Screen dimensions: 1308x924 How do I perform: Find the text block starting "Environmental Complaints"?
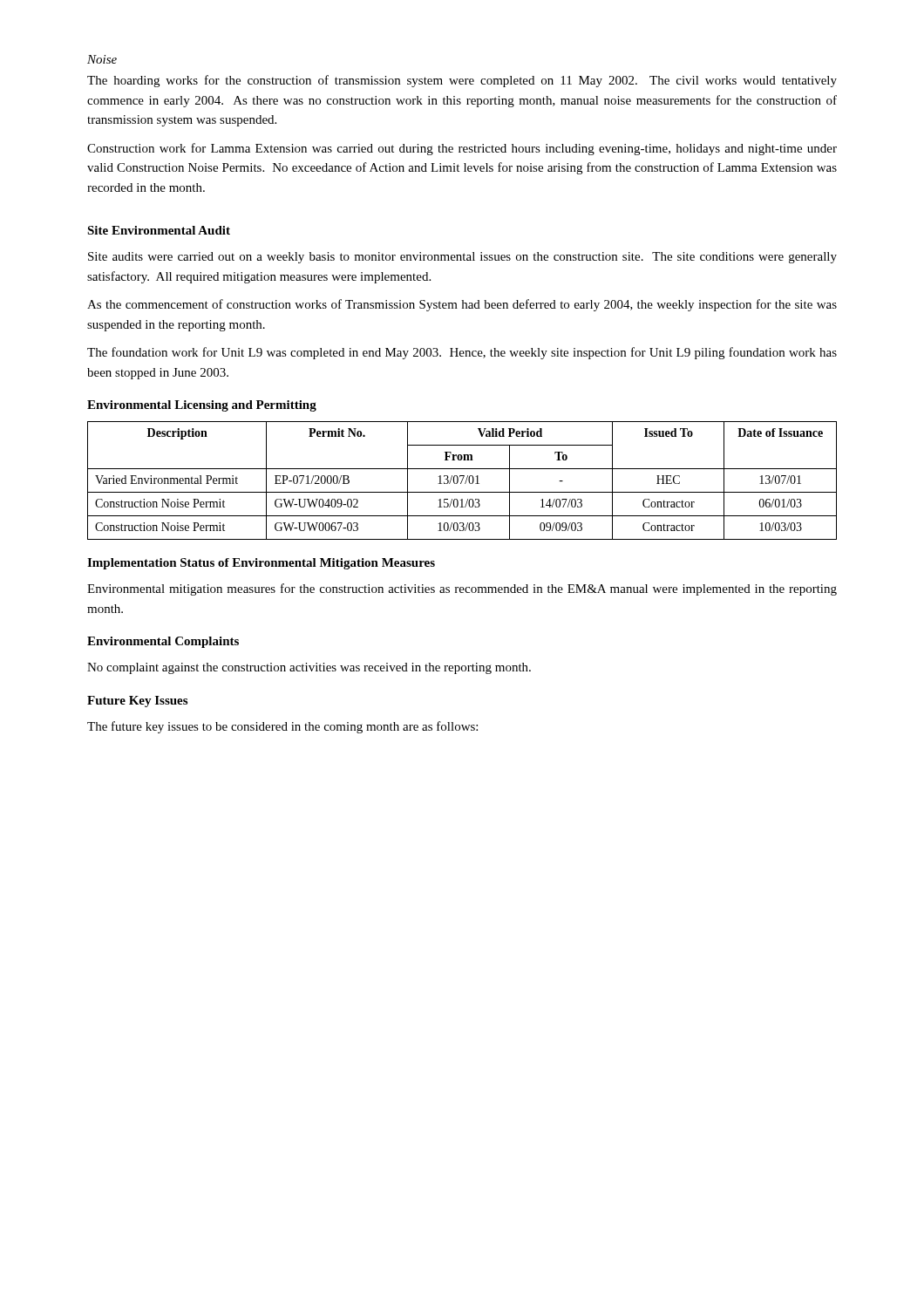(163, 641)
